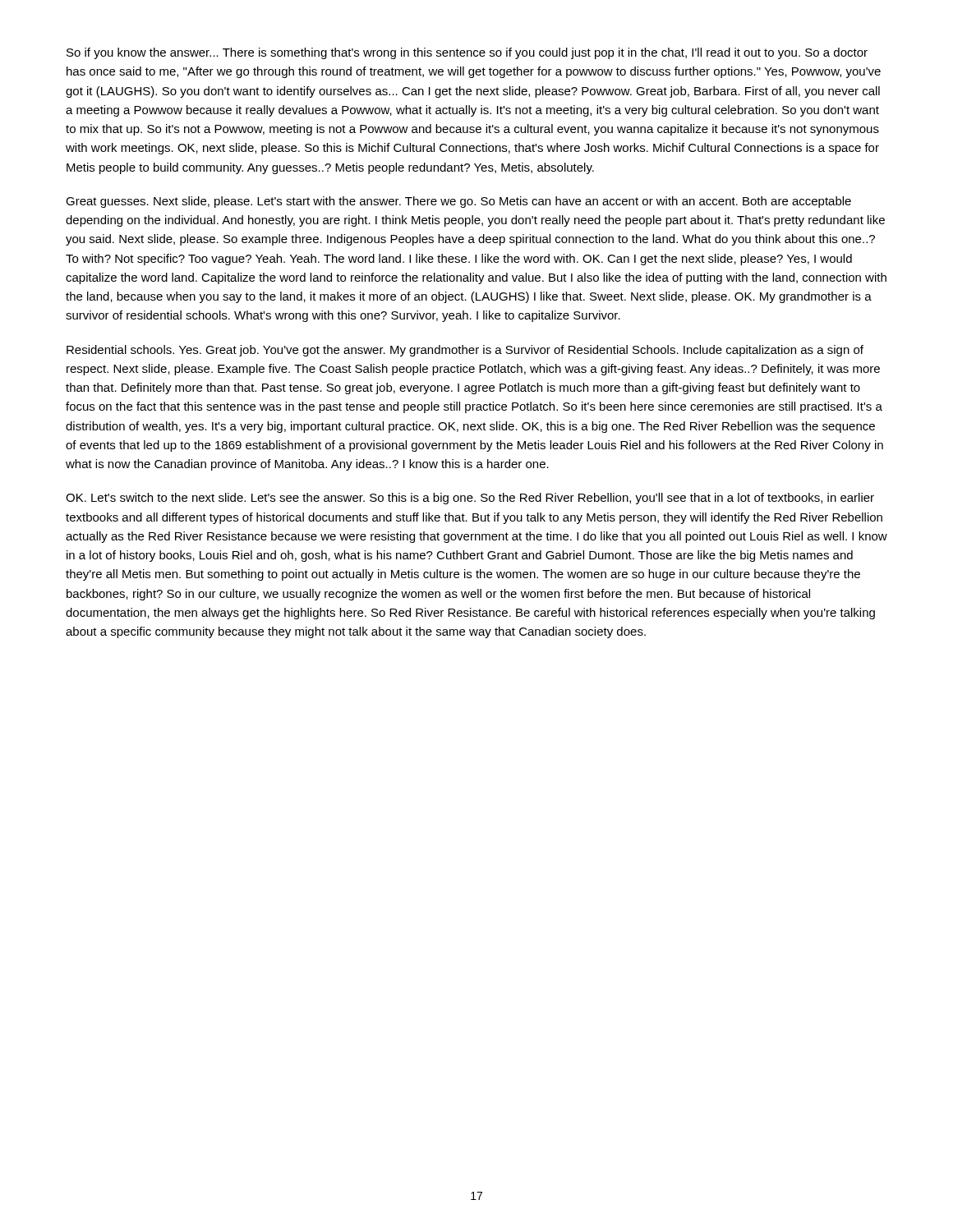Find the text block that reads "So if you know the answer..."
This screenshot has height=1232, width=953.
[x=473, y=109]
